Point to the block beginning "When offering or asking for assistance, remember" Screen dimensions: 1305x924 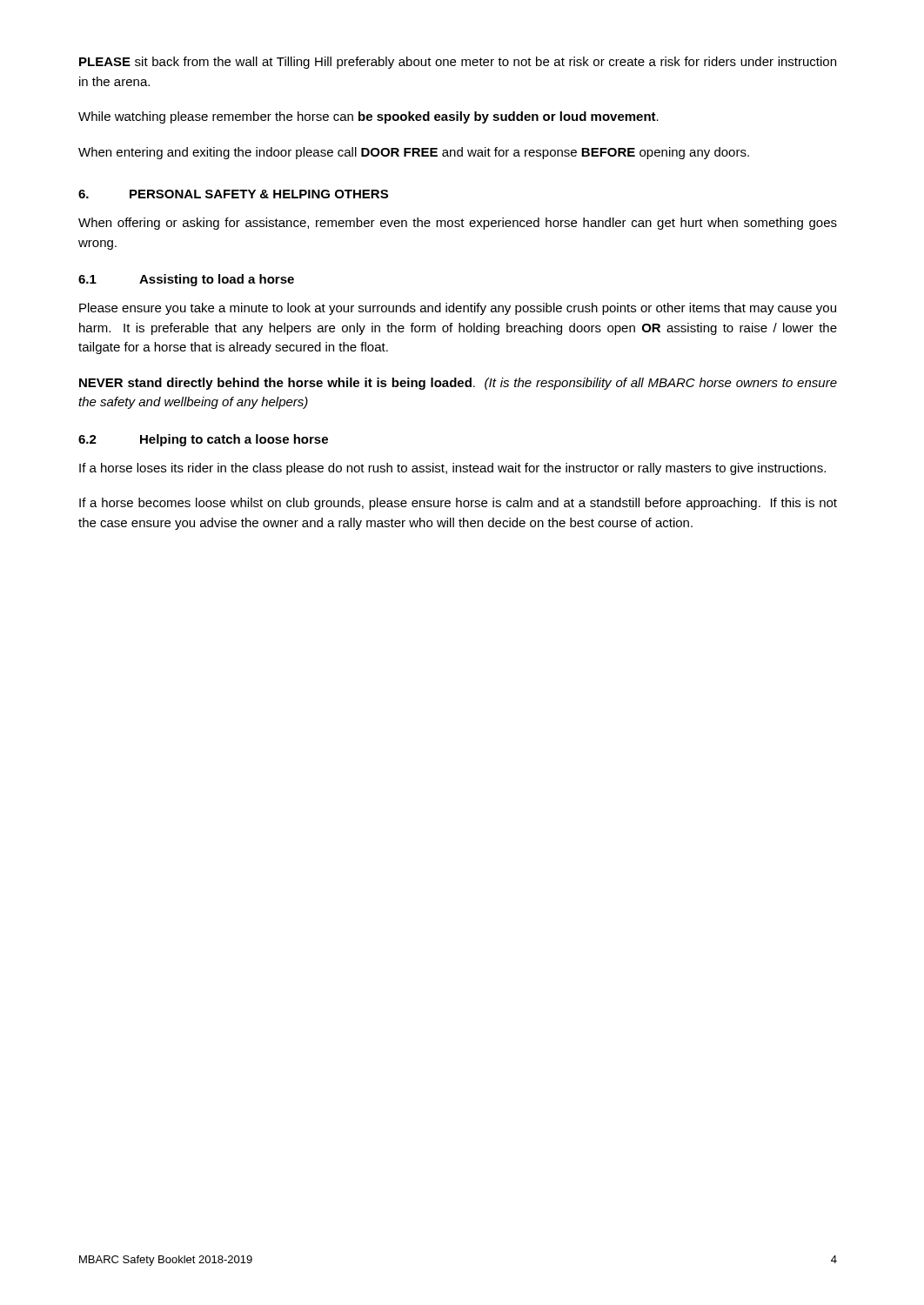[458, 232]
